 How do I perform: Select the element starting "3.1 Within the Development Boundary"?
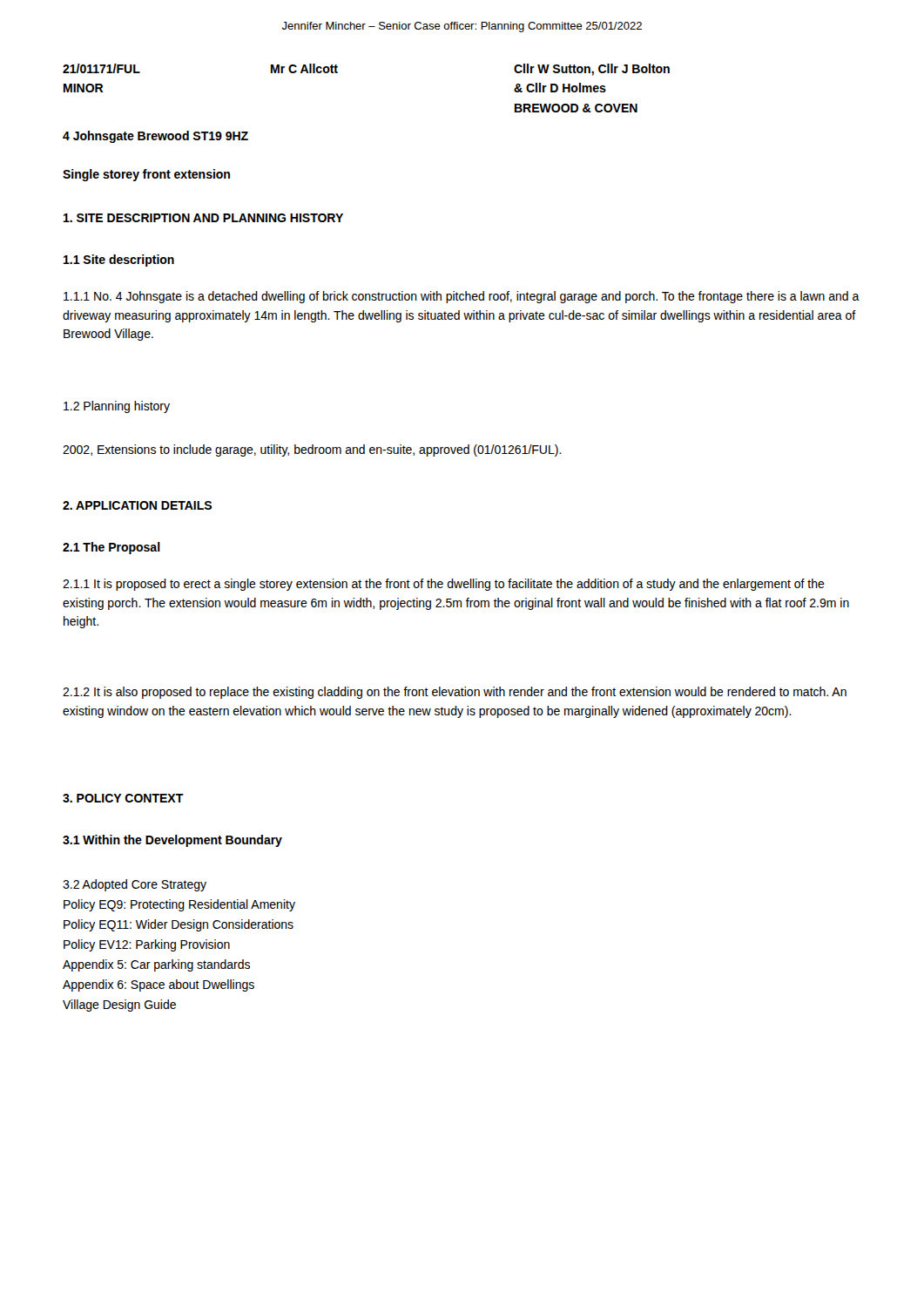[x=172, y=840]
